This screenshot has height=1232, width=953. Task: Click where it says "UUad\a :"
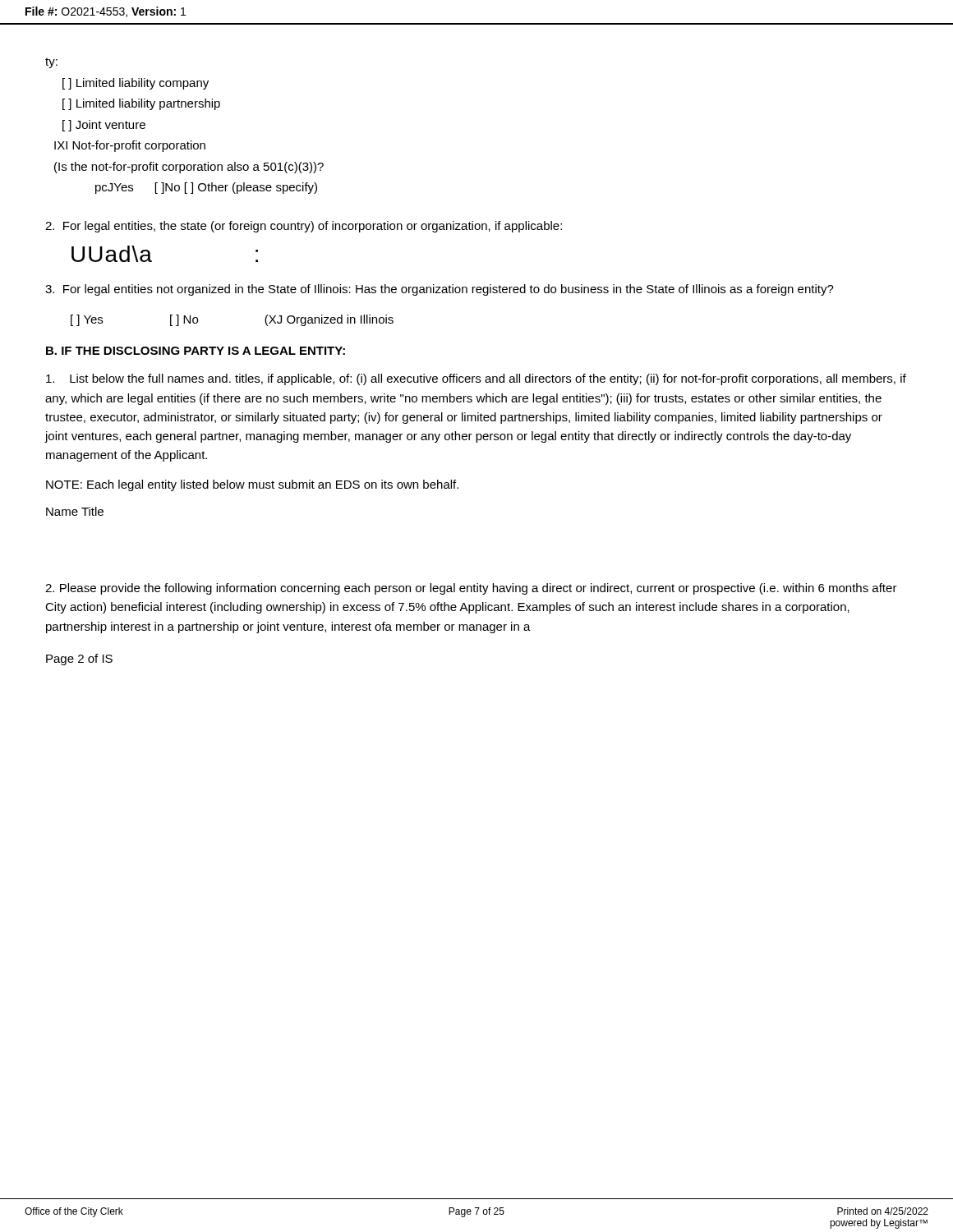(x=111, y=255)
